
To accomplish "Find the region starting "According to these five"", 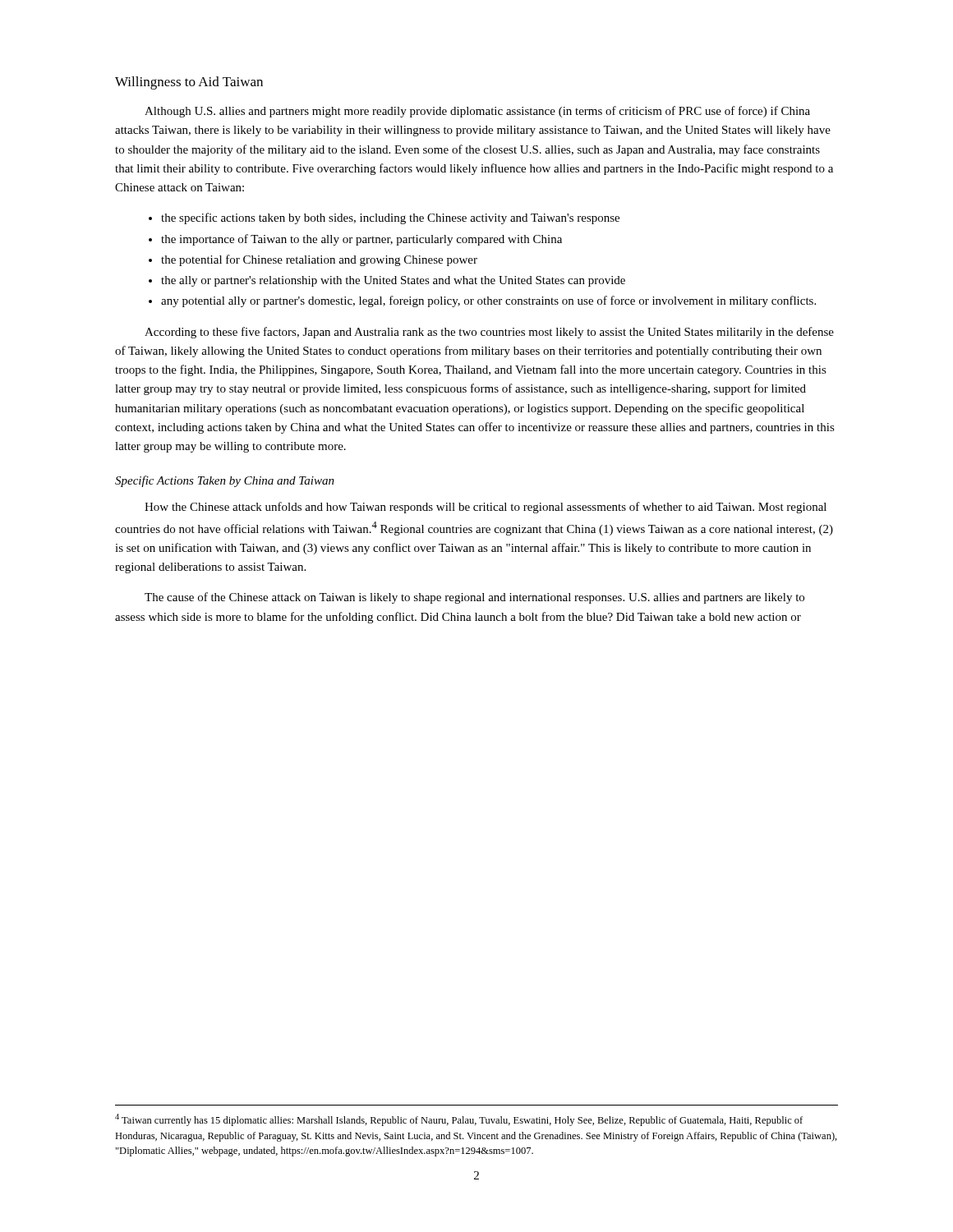I will click(475, 389).
